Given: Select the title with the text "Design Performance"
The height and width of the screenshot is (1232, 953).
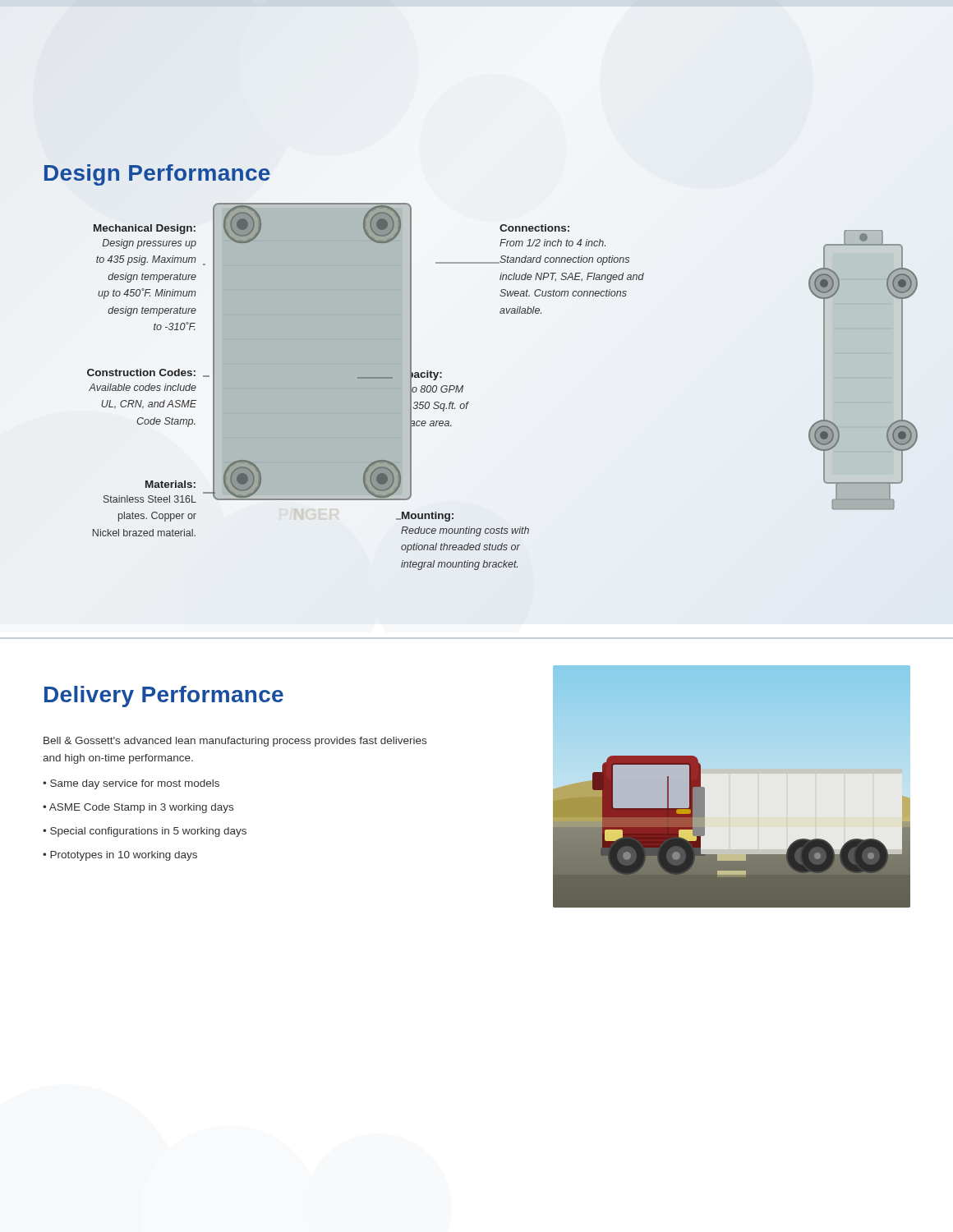Looking at the screenshot, I should [157, 173].
